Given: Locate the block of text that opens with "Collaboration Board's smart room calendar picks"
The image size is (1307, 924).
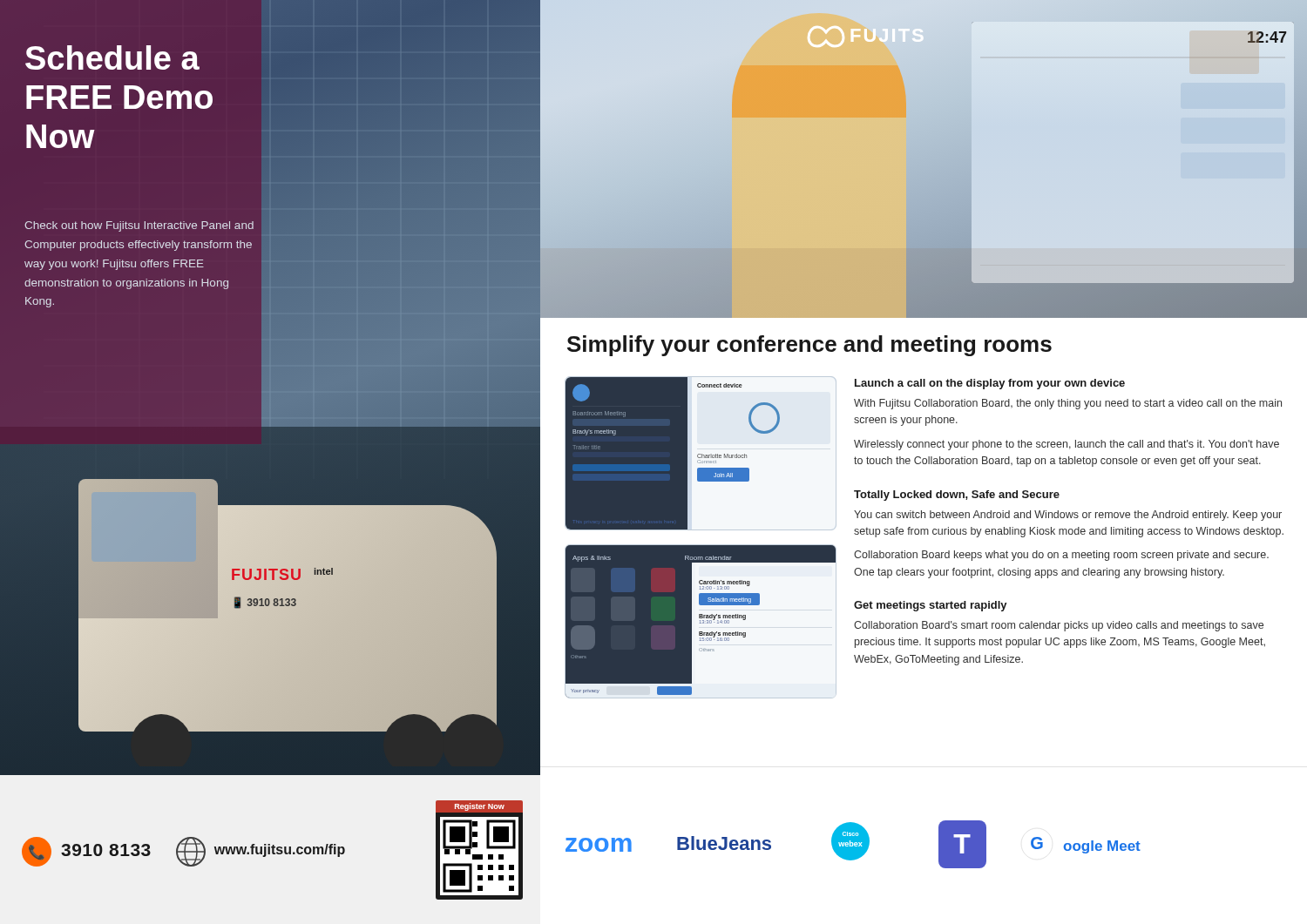Looking at the screenshot, I should coord(1060,642).
